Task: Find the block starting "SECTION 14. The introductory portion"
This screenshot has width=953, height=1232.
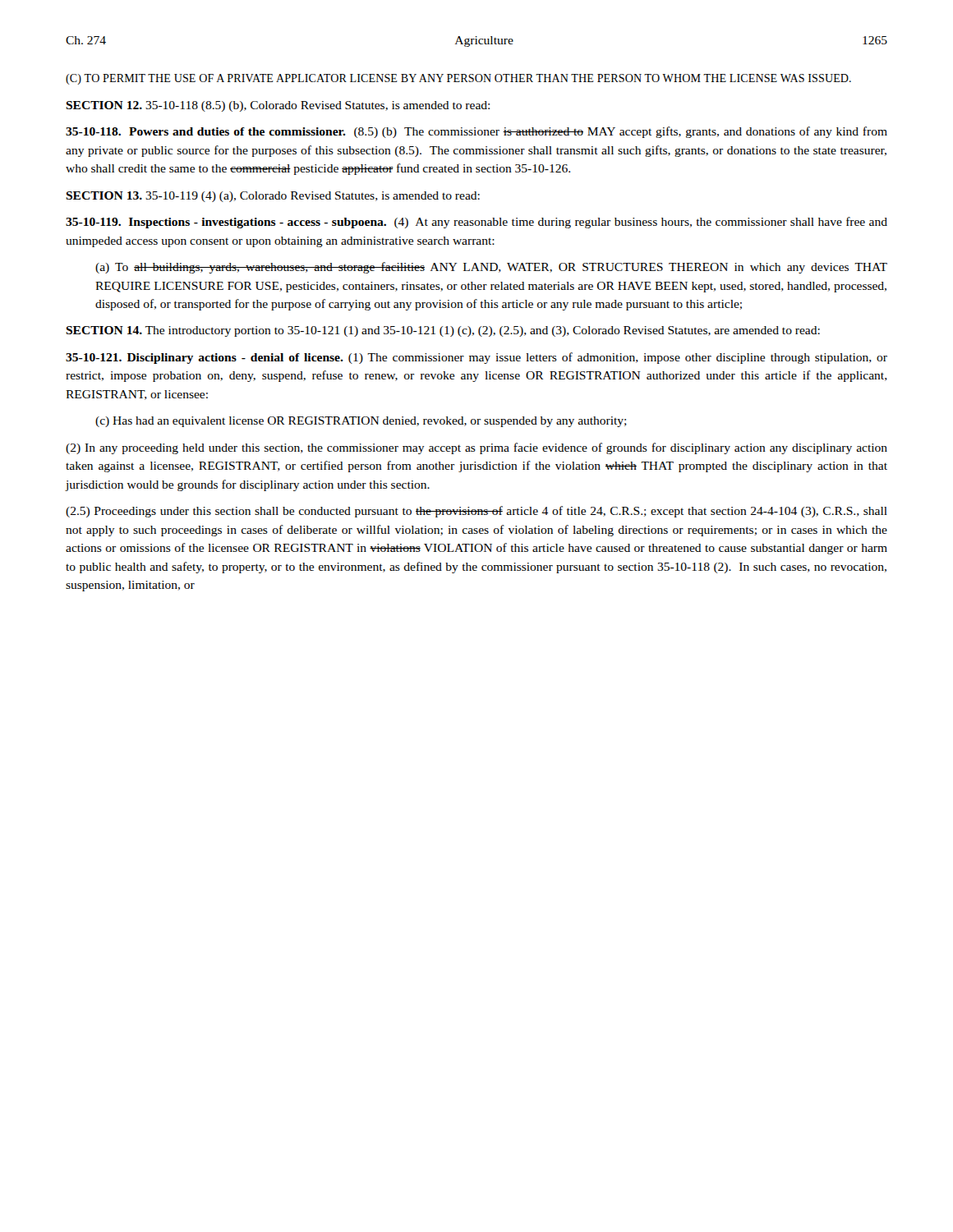Action: pyautogui.click(x=476, y=331)
